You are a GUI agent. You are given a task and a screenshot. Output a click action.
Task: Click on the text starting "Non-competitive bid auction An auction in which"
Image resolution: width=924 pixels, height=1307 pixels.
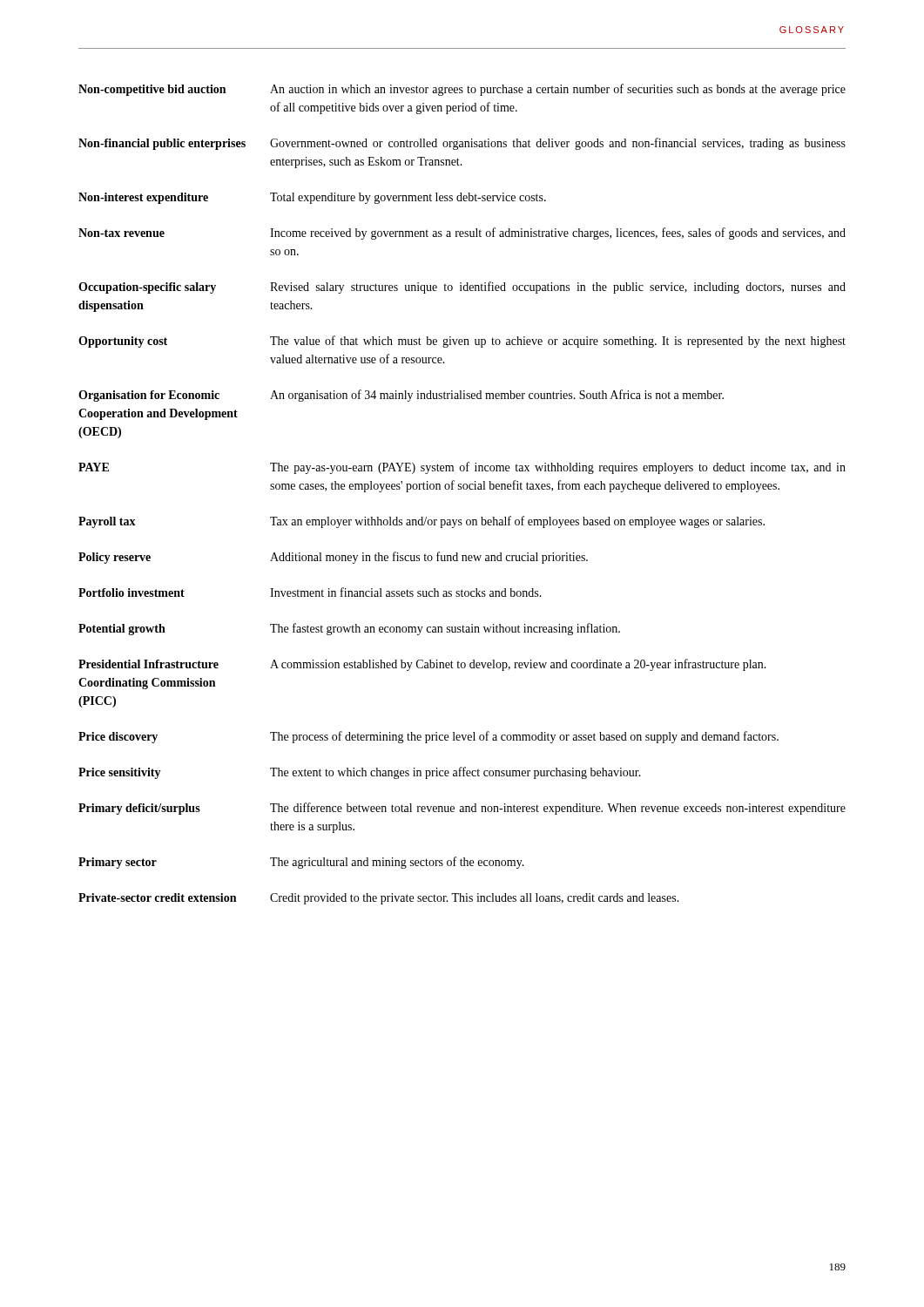point(462,98)
